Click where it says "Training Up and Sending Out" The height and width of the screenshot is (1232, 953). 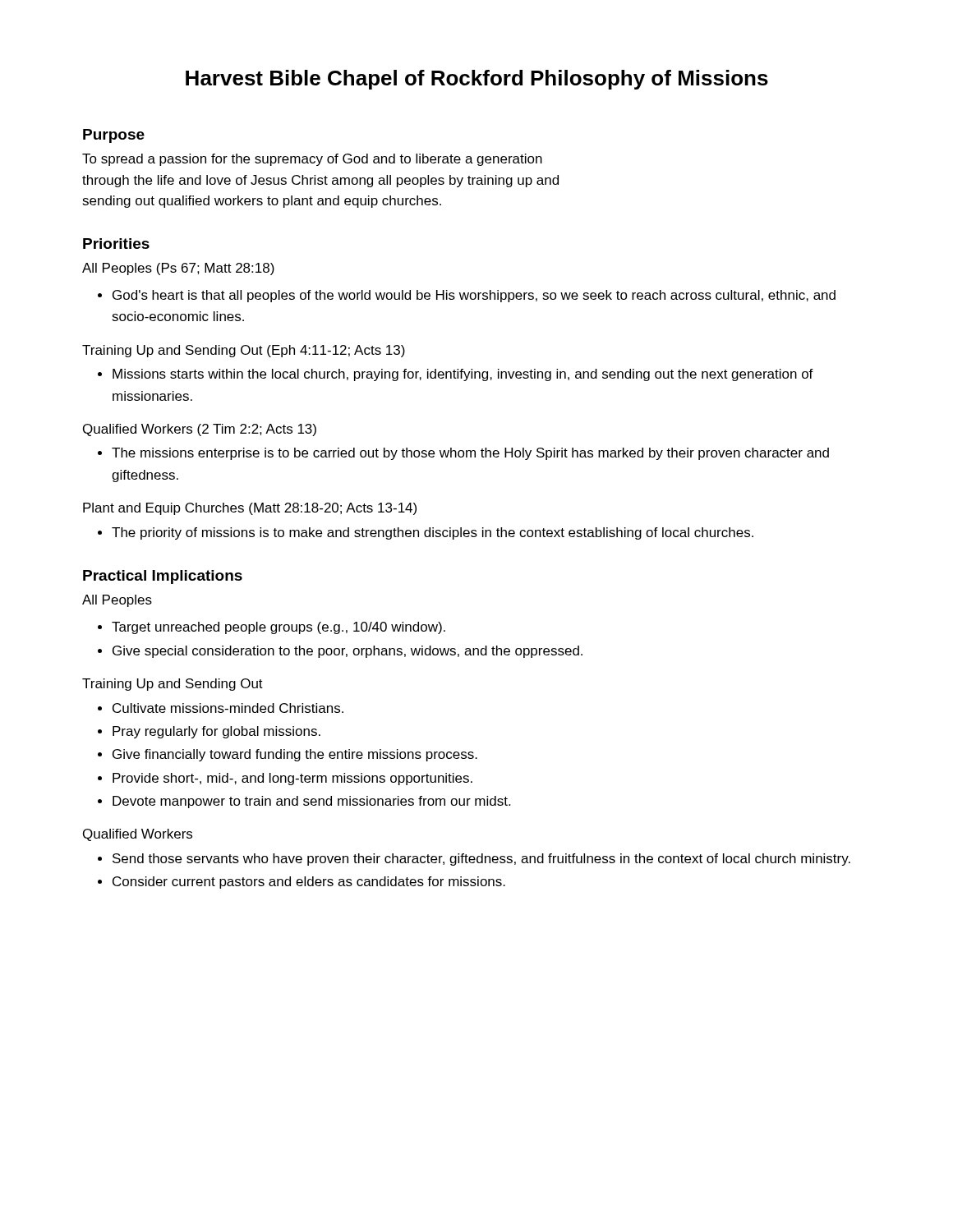(x=172, y=684)
